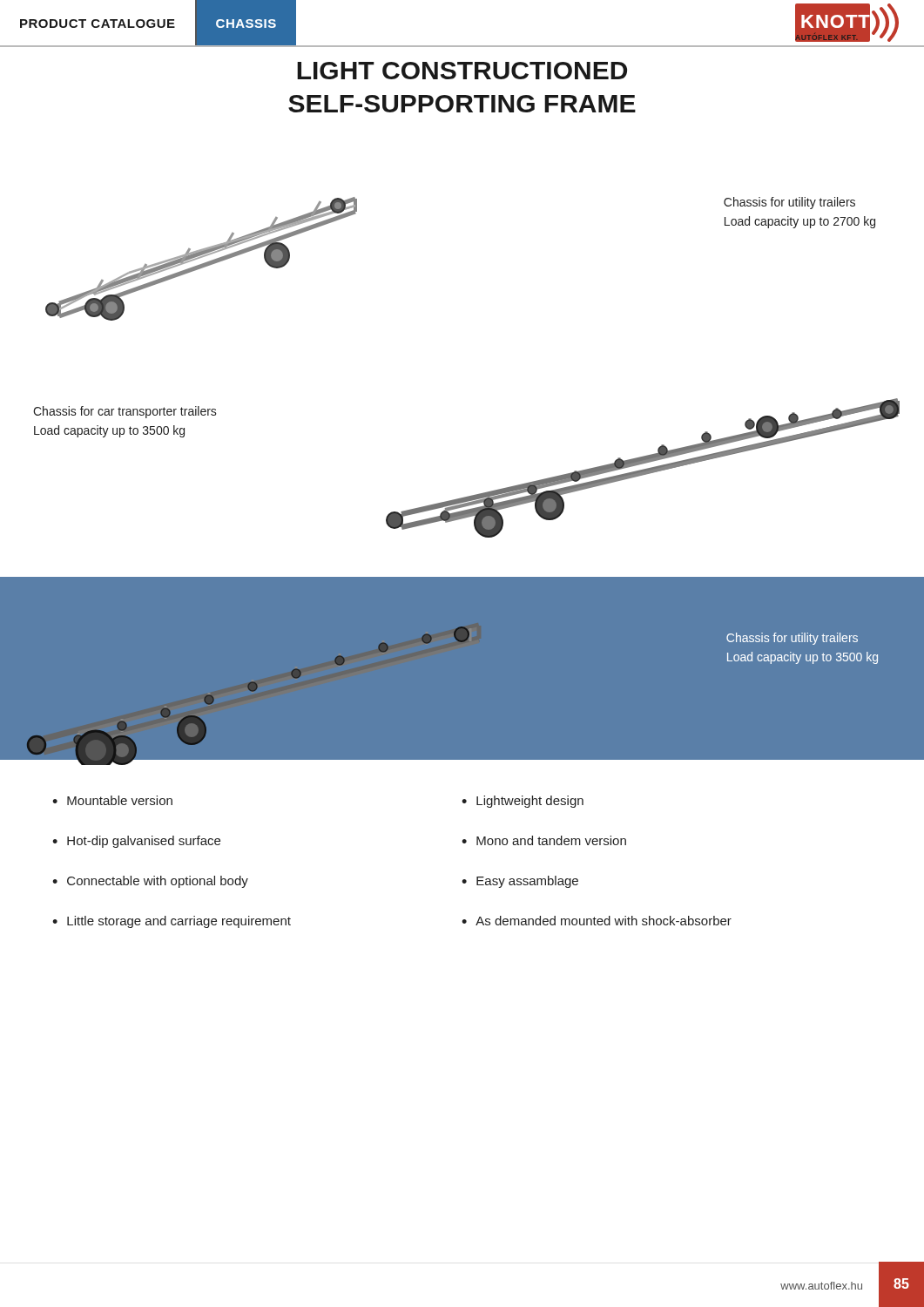Screen dimensions: 1307x924
Task: Locate the text "LIGHT CONSTRUCTIONEDSELF-SUPPORTING FRAME"
Action: click(462, 87)
